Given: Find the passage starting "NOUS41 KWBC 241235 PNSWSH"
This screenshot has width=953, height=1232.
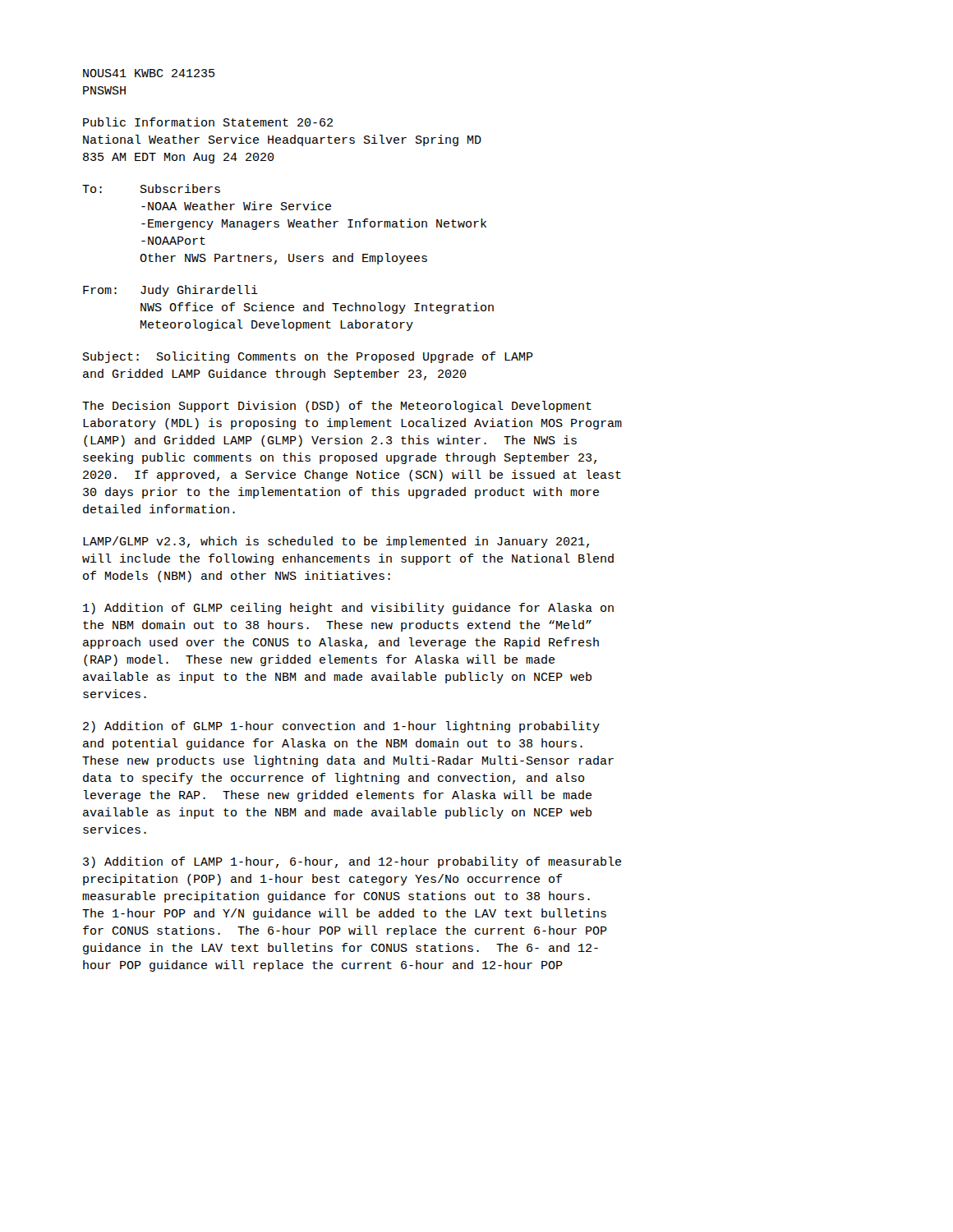Looking at the screenshot, I should (x=149, y=83).
